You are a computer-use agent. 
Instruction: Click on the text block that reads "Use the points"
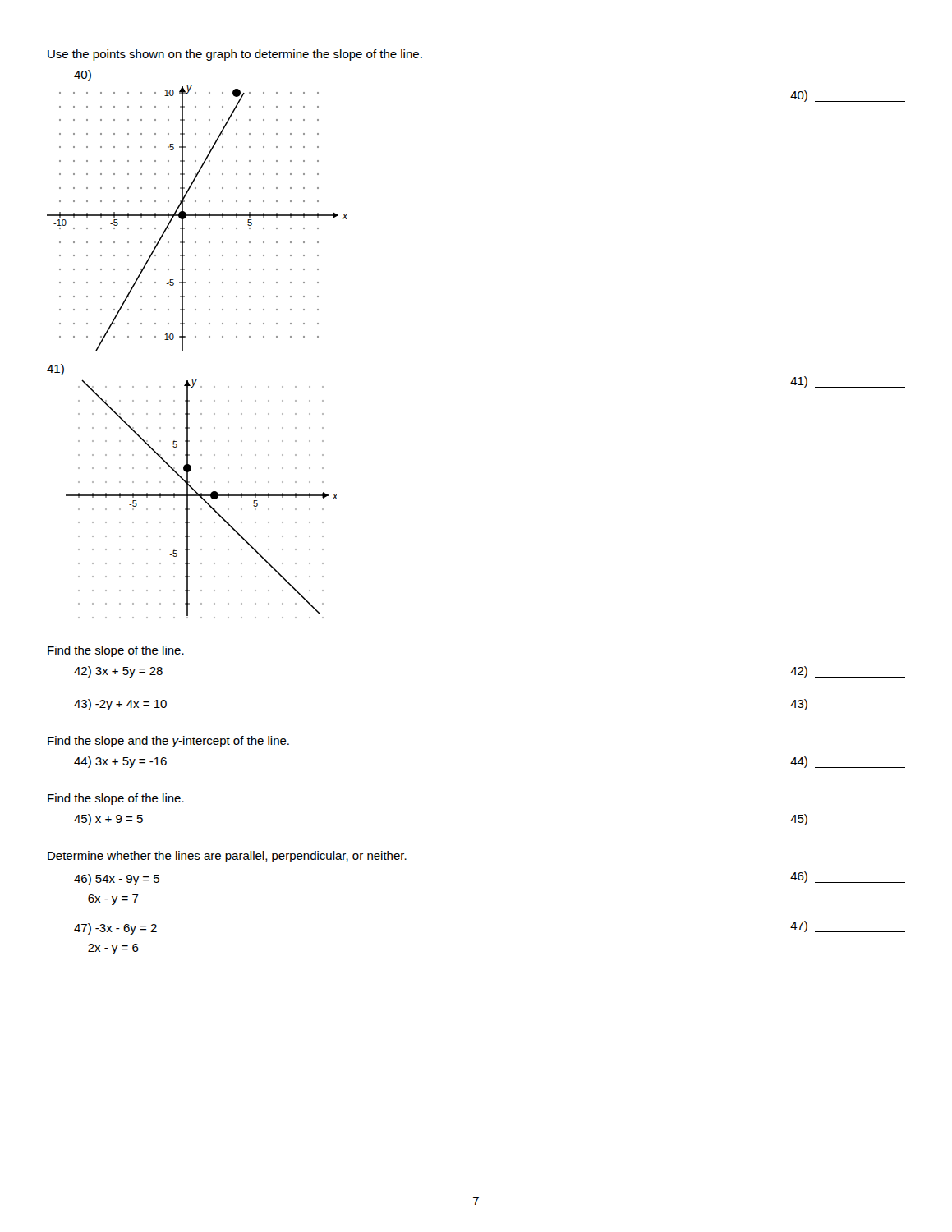235,54
